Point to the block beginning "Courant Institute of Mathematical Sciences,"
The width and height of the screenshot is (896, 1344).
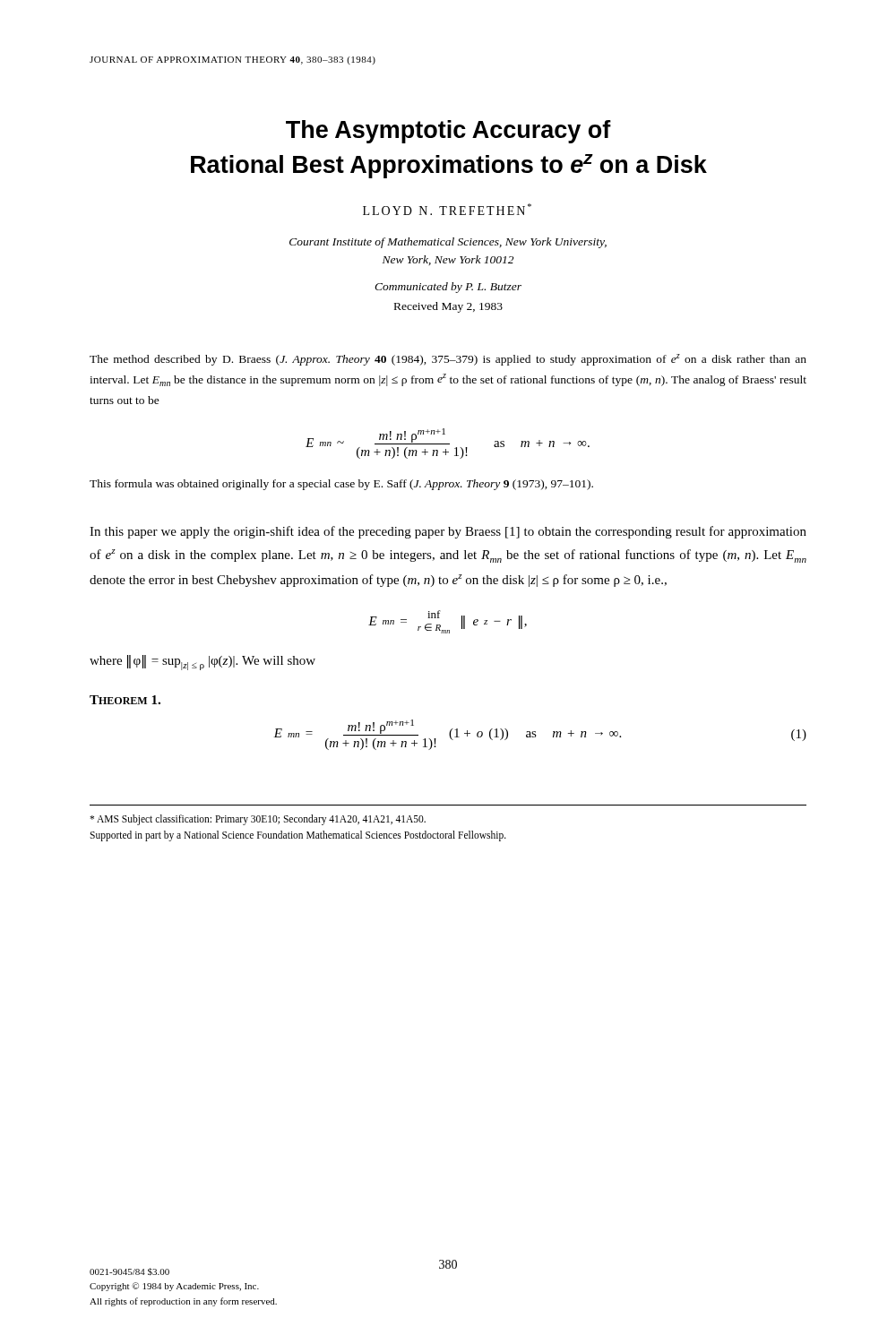[448, 250]
